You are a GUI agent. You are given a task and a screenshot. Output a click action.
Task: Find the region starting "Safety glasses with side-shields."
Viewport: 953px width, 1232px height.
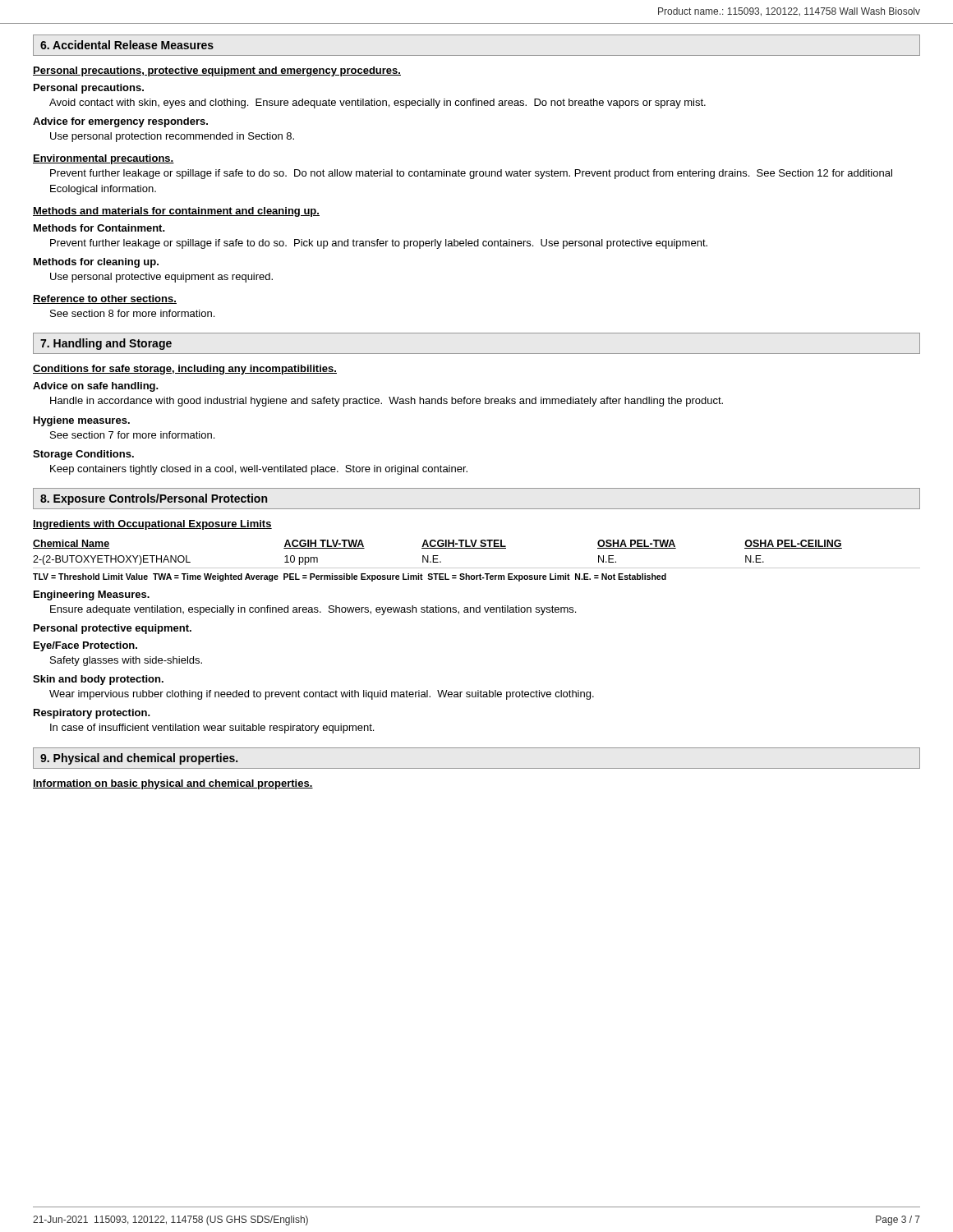tap(126, 660)
